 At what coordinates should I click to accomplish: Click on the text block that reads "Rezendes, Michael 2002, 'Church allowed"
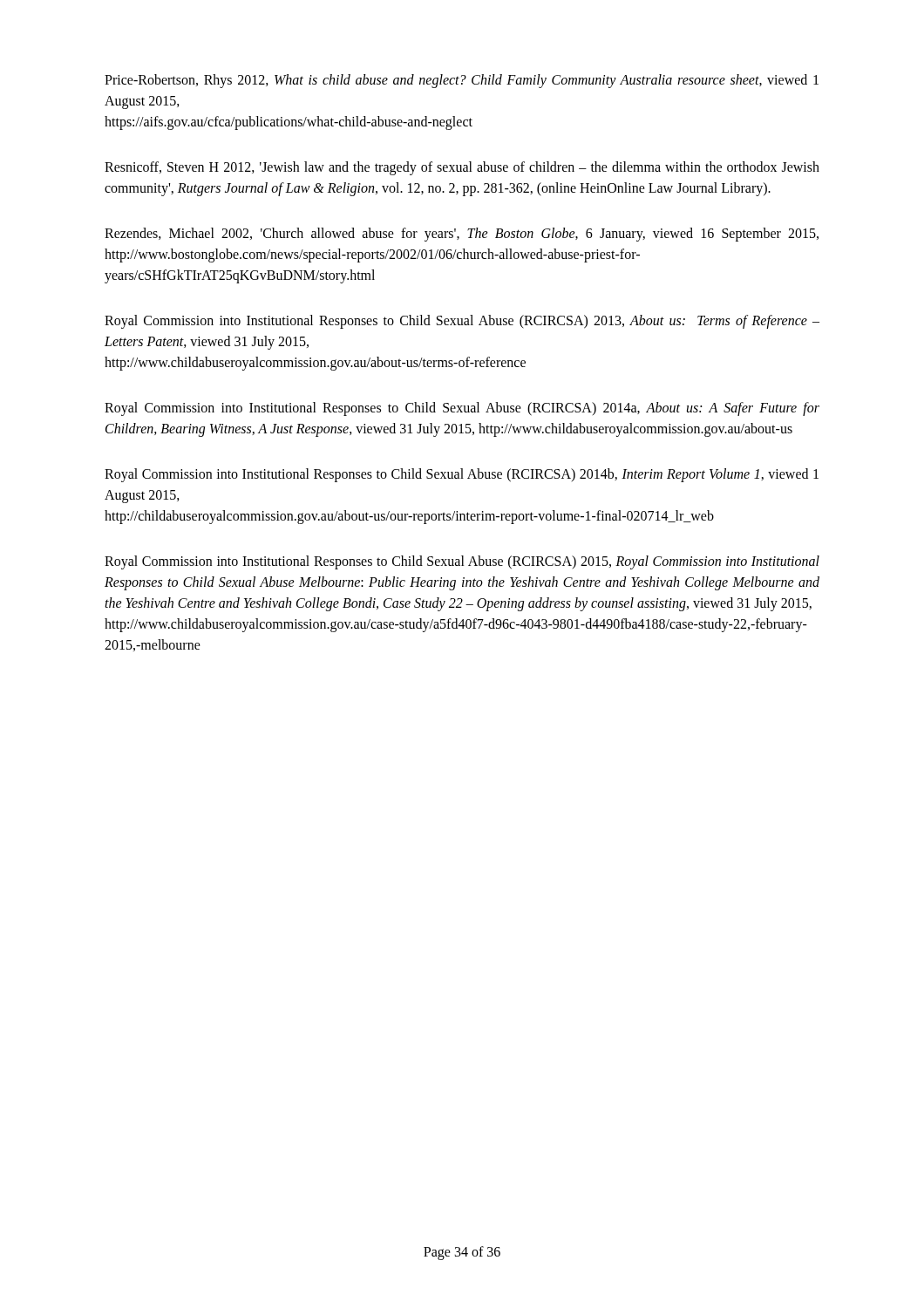(462, 254)
